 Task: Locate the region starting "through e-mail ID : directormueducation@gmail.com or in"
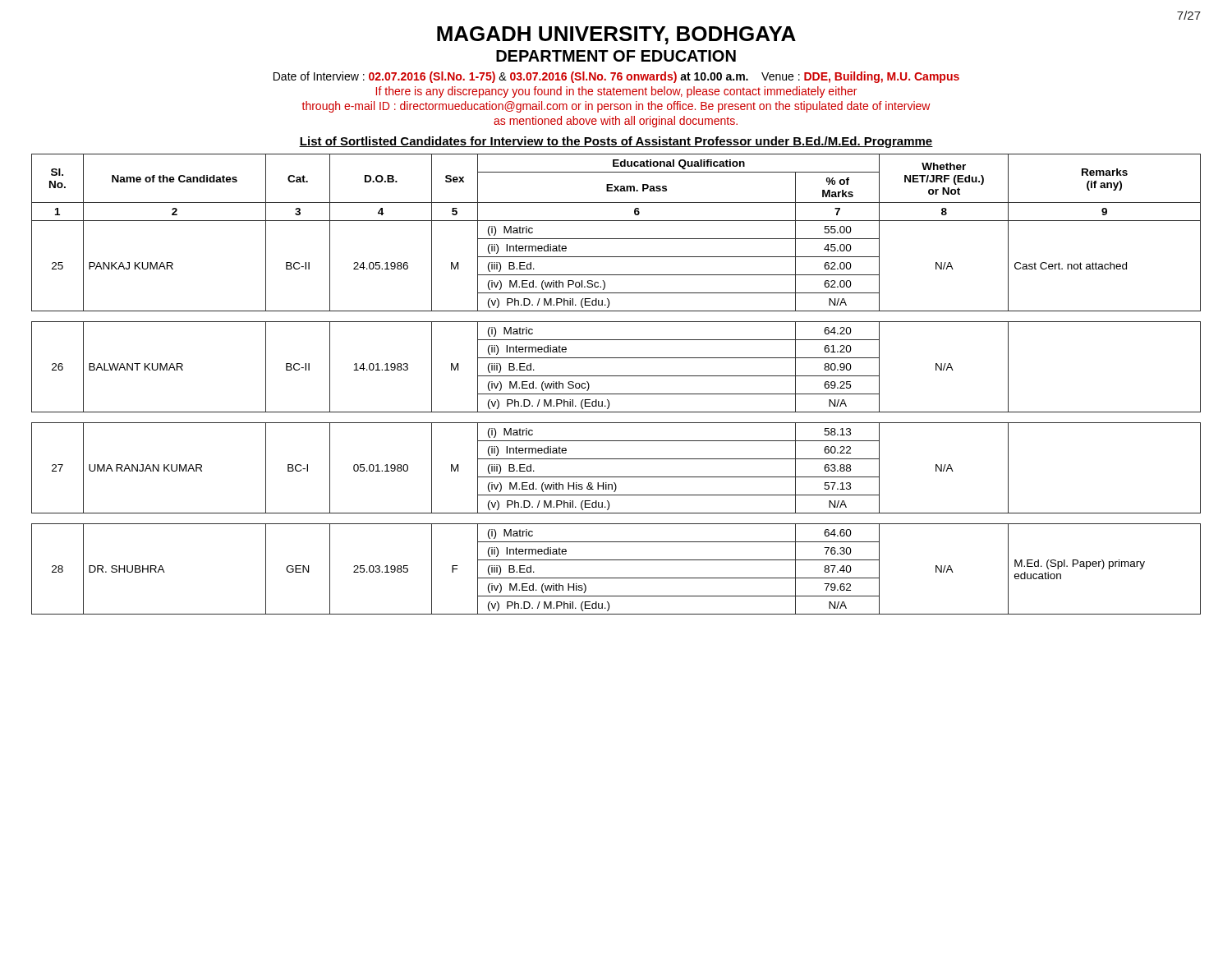pyautogui.click(x=616, y=106)
